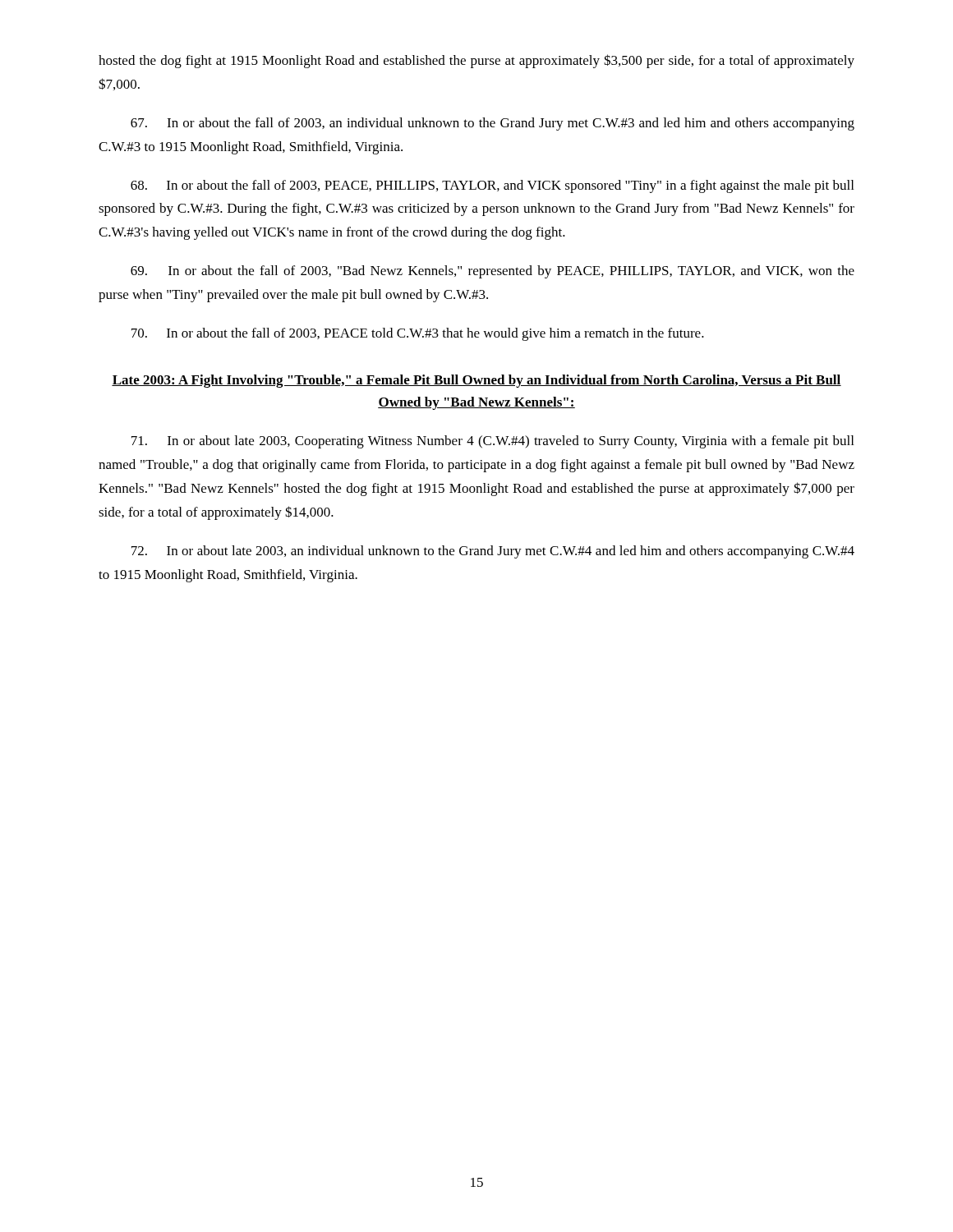Locate the block of text that opens with "hosted the dog fight at"
The height and width of the screenshot is (1232, 953).
(476, 73)
